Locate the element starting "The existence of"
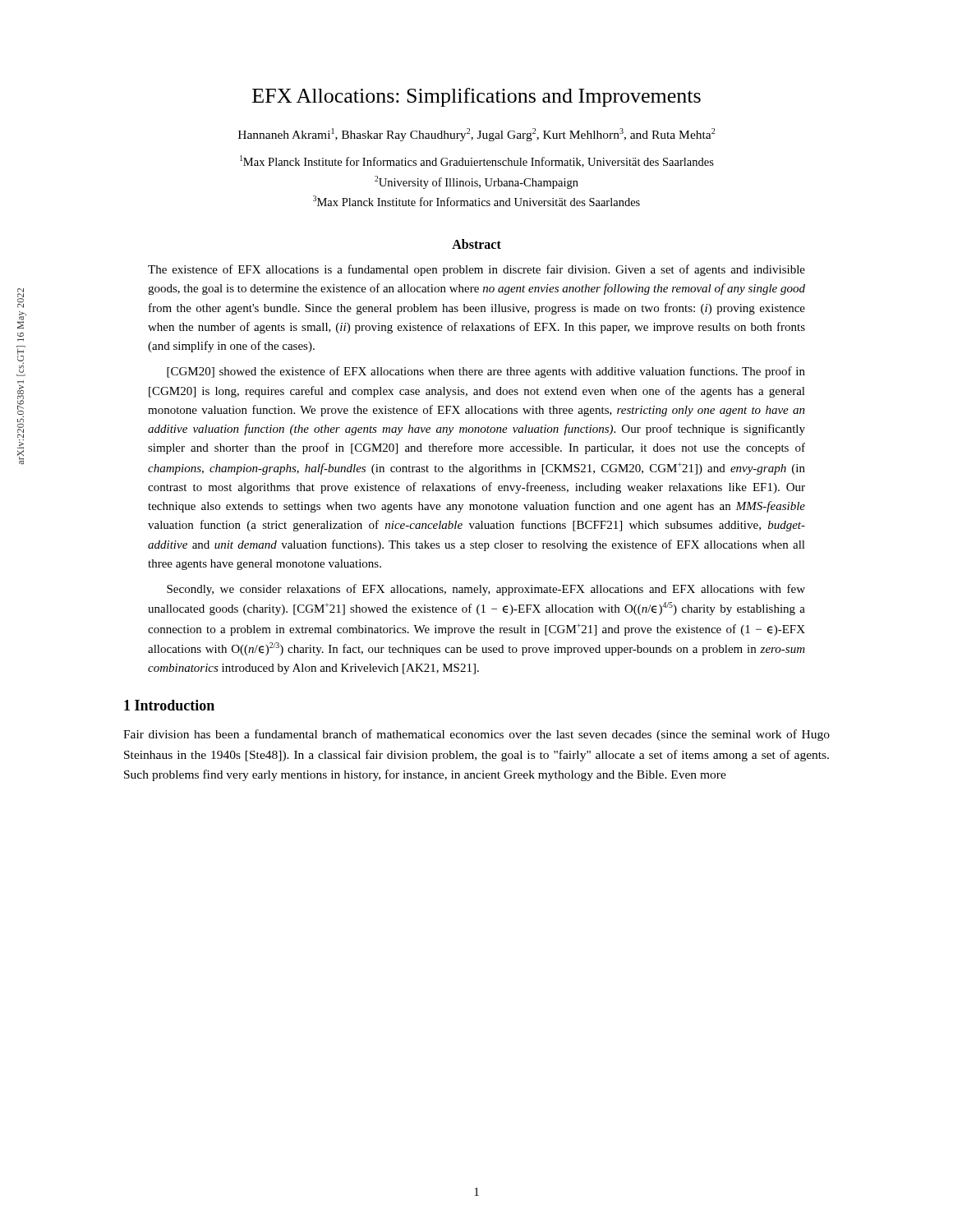 (x=476, y=469)
